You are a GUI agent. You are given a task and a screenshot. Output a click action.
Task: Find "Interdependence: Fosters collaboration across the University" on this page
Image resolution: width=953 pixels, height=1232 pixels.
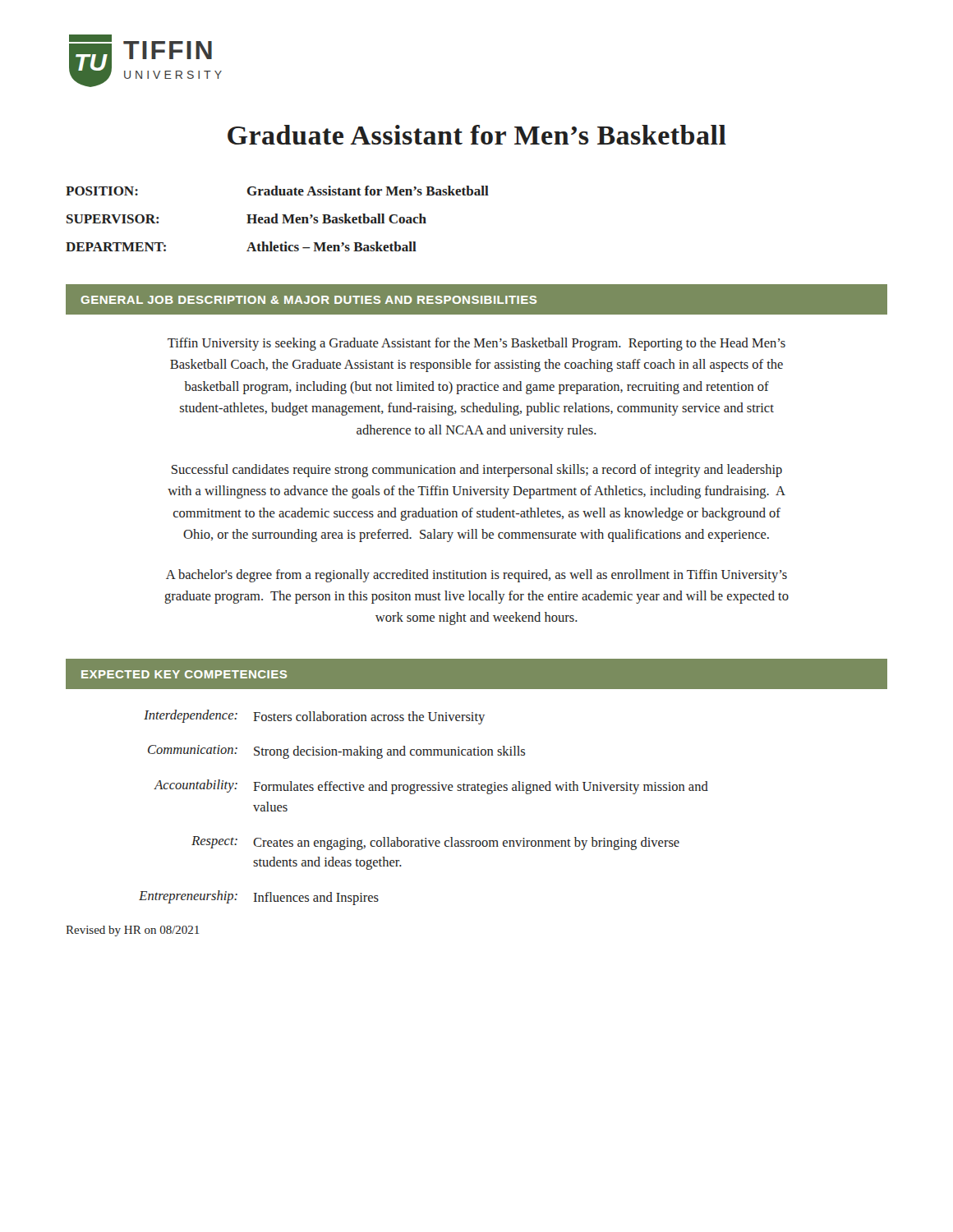coord(476,717)
